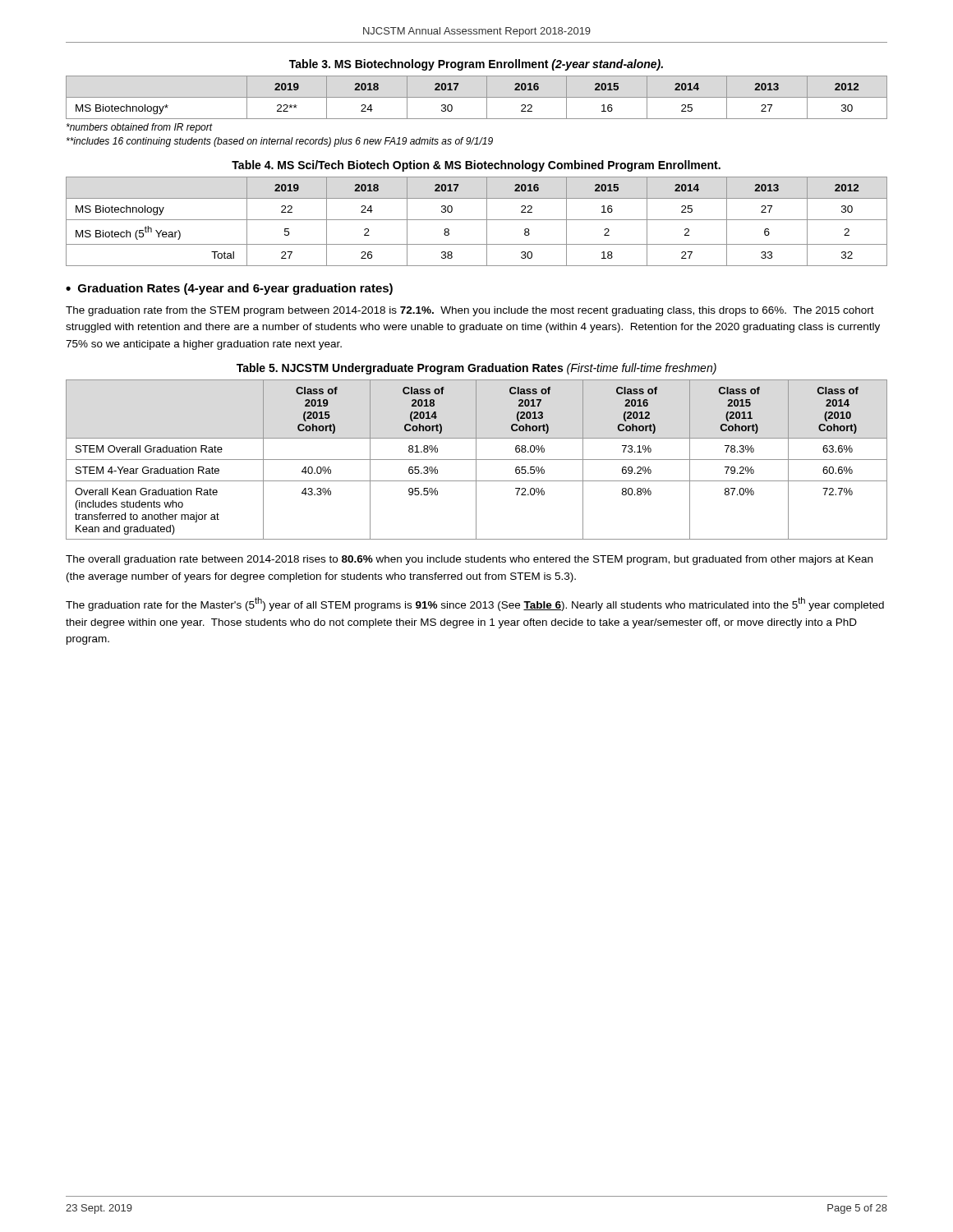Image resolution: width=953 pixels, height=1232 pixels.
Task: Click the passage that begins "includes 16 continuing students (based on internal records)"
Action: [x=279, y=141]
